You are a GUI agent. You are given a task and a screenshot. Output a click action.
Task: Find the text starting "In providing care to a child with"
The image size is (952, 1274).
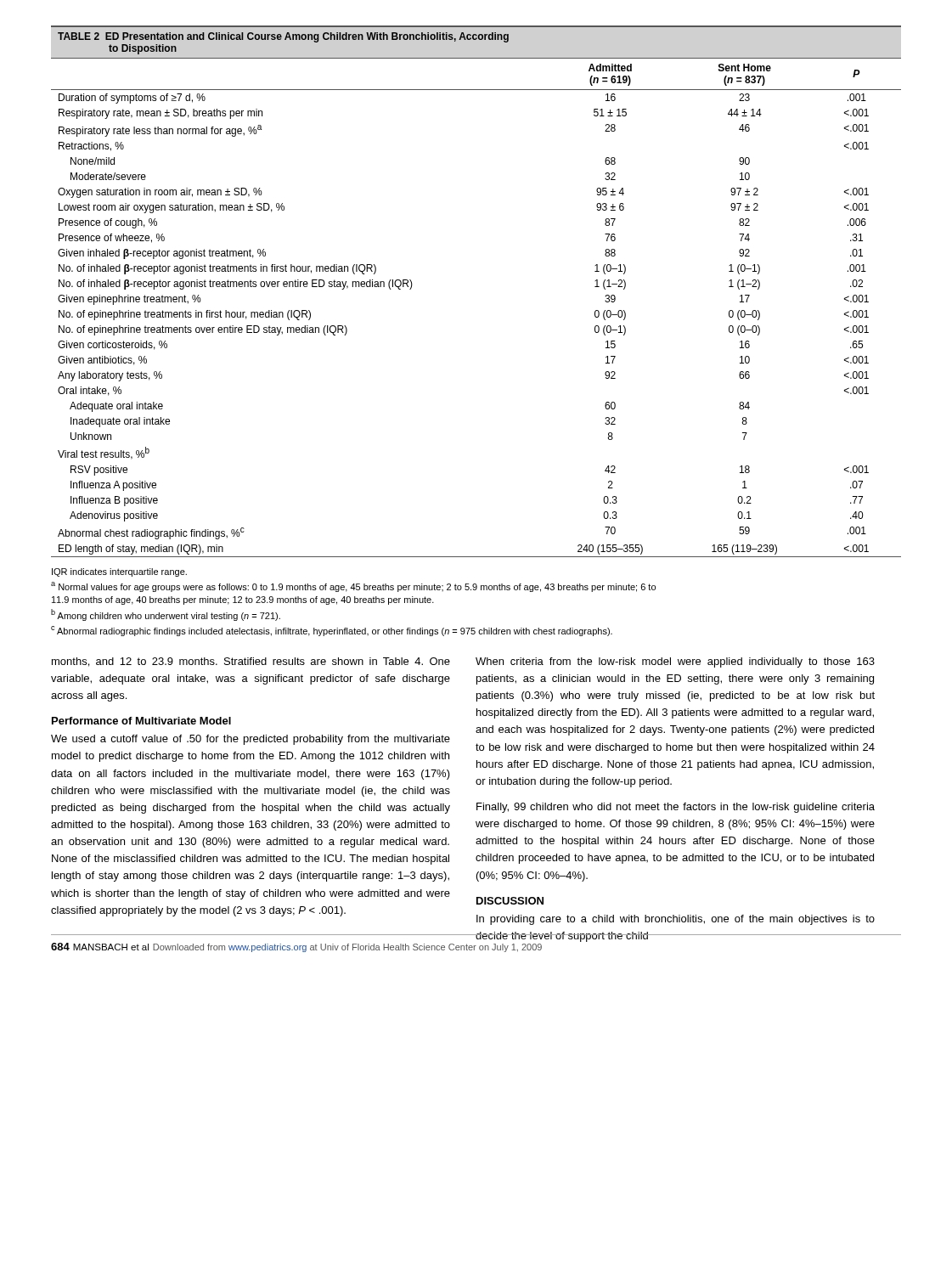pos(675,927)
